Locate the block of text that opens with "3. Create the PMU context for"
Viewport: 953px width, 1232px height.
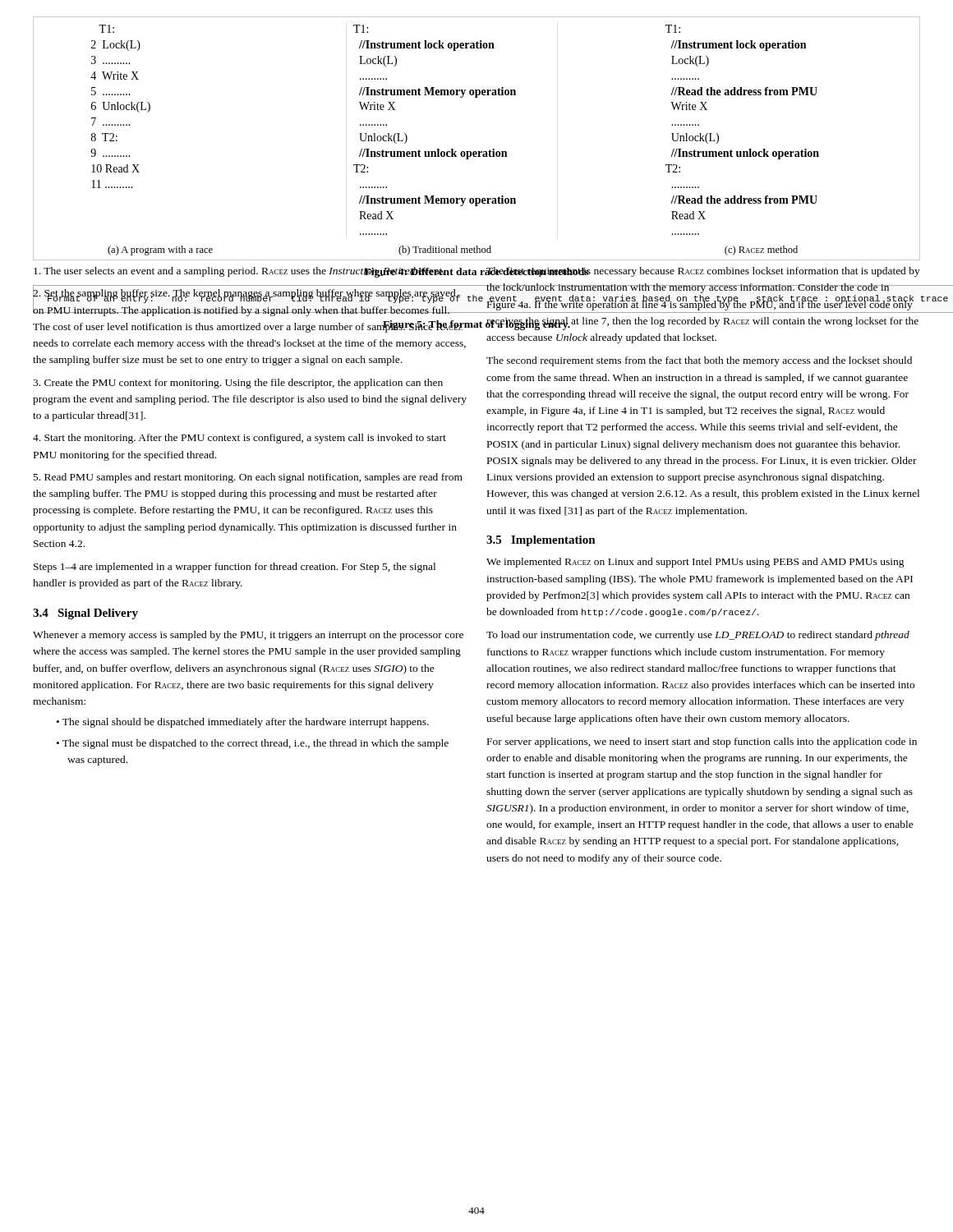pos(250,399)
